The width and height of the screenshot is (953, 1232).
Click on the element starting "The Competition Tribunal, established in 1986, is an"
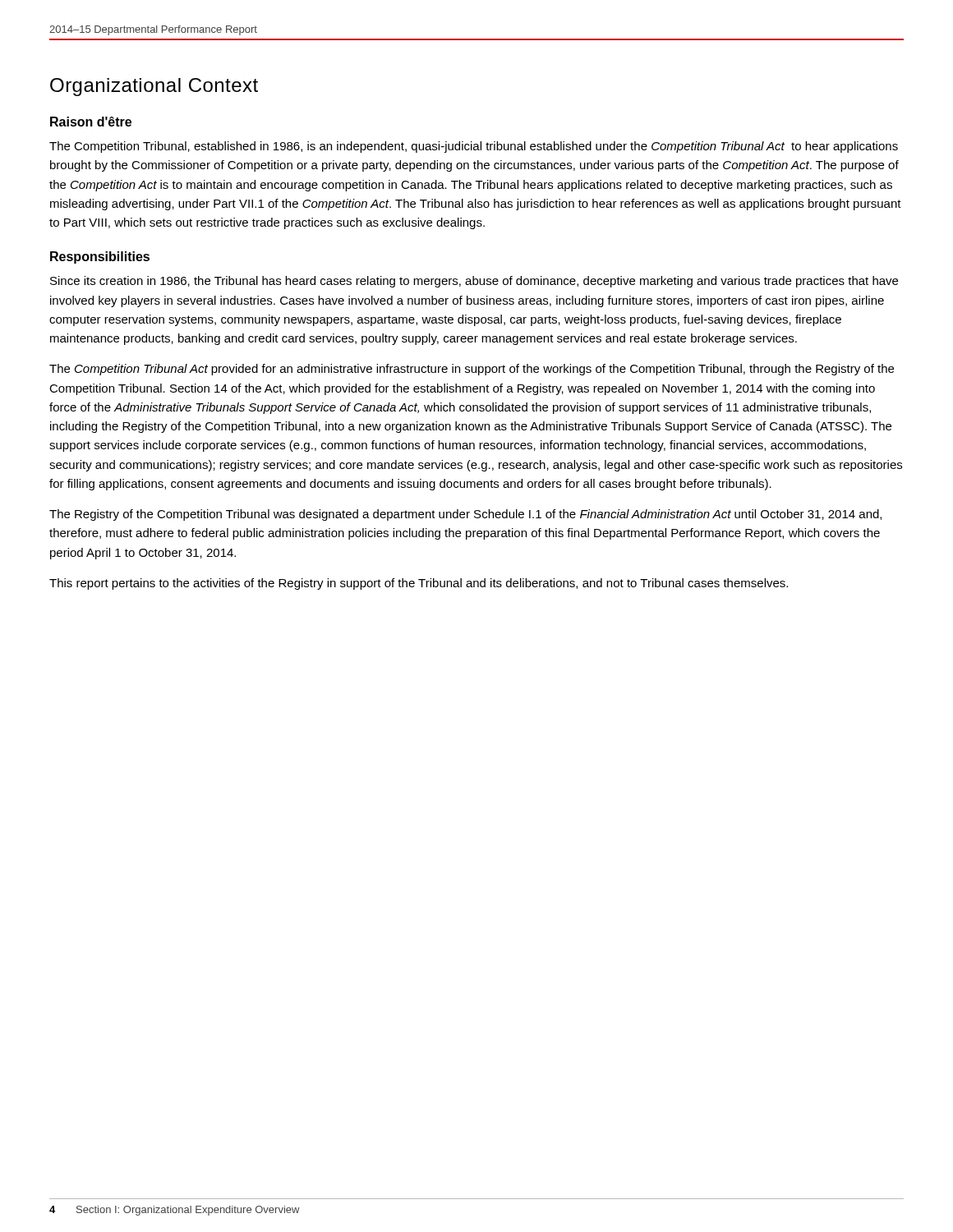(475, 184)
